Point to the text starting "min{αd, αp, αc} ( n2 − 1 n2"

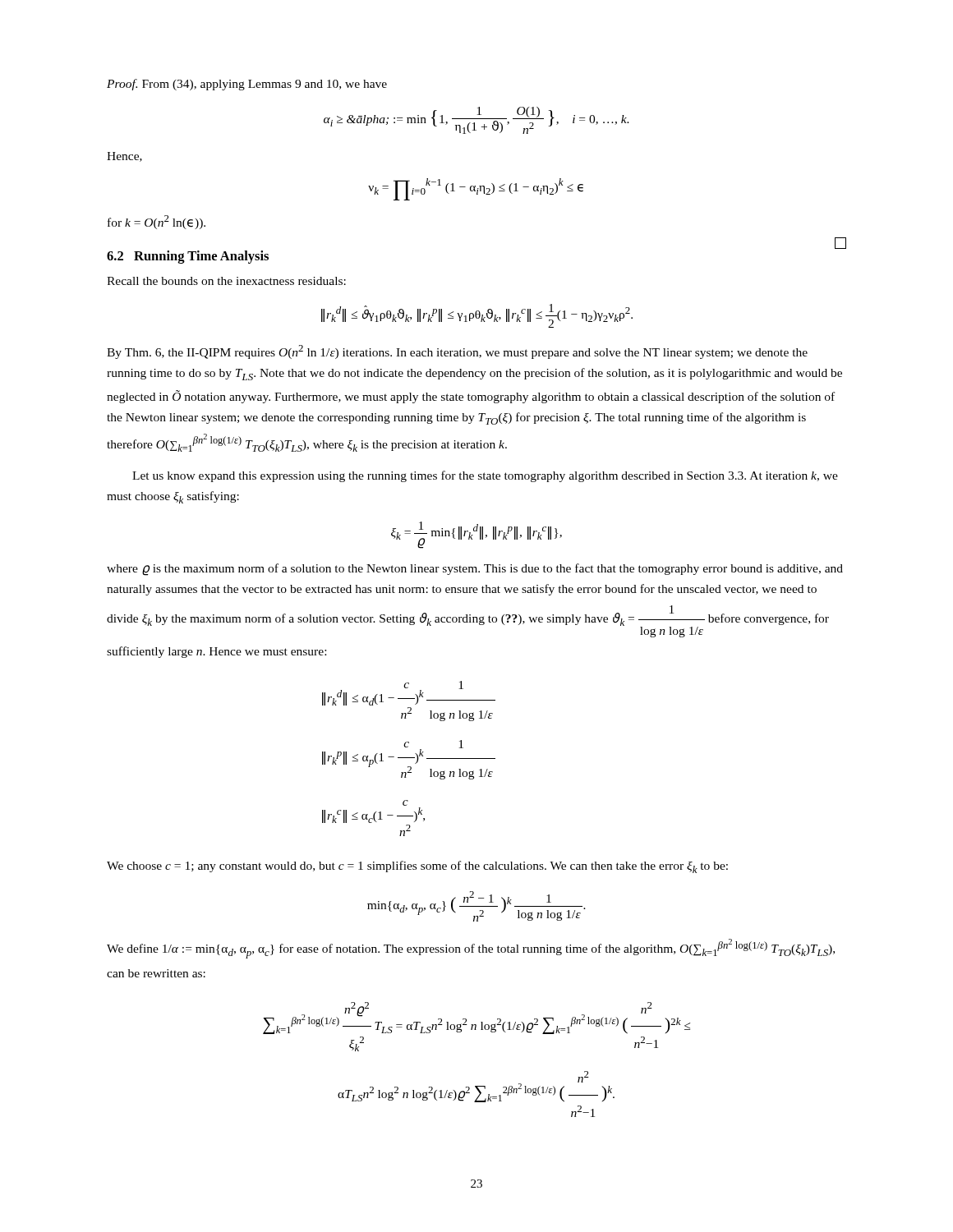pos(476,907)
